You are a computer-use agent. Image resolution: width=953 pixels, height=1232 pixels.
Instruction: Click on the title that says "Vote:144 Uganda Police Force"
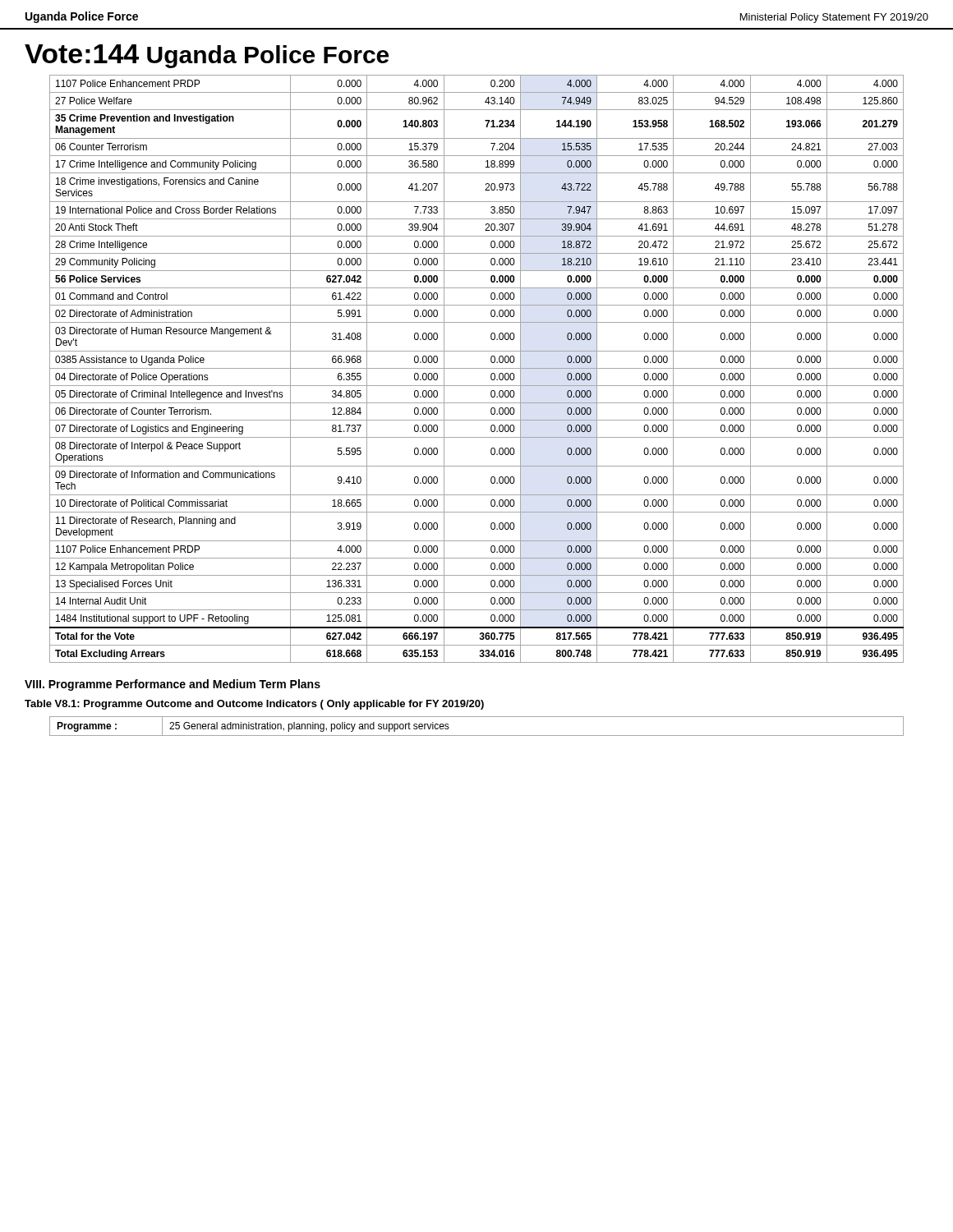207,53
